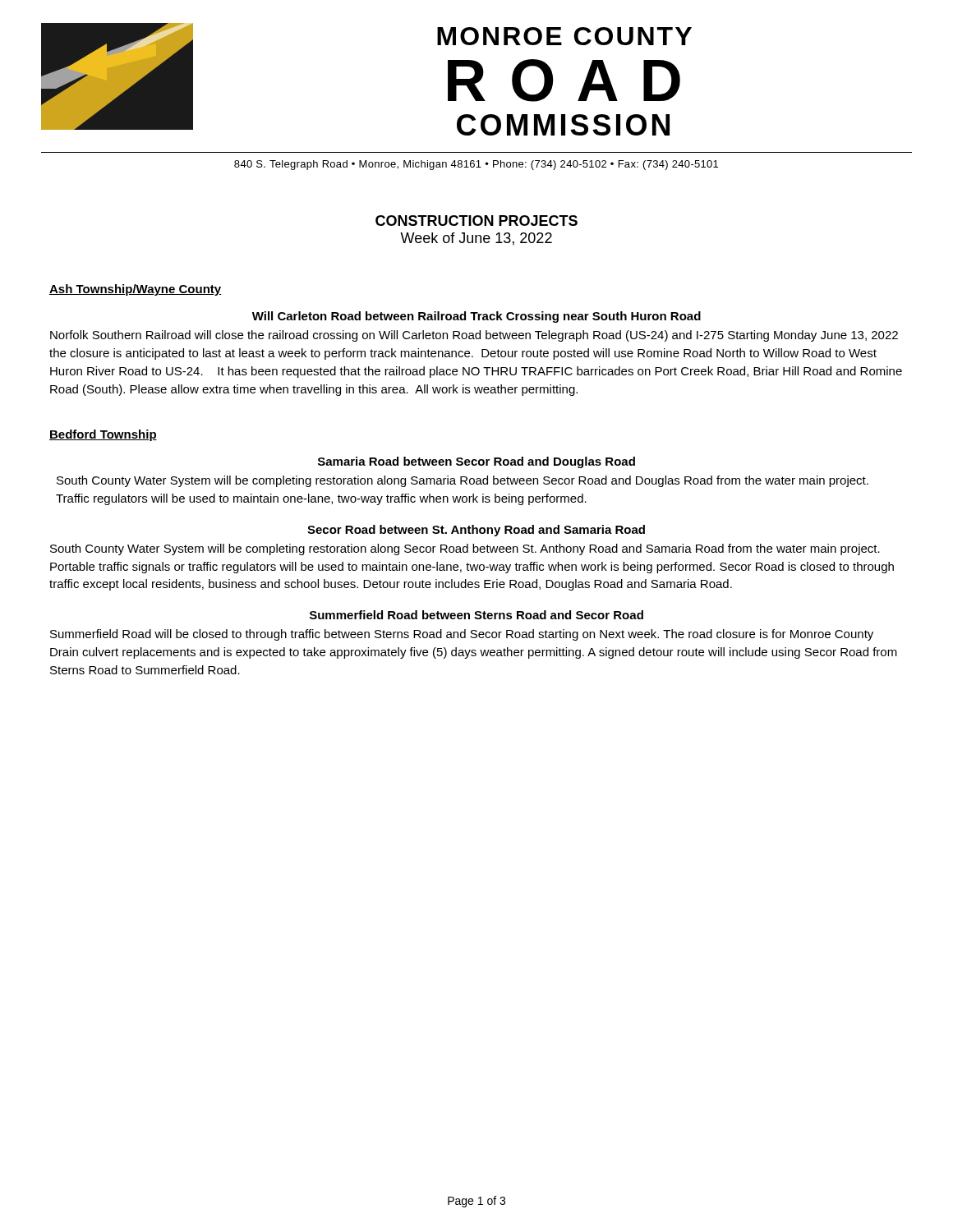This screenshot has height=1232, width=953.
Task: Point to the passage starting "Secor Road between St. Anthony Road"
Action: [x=476, y=529]
